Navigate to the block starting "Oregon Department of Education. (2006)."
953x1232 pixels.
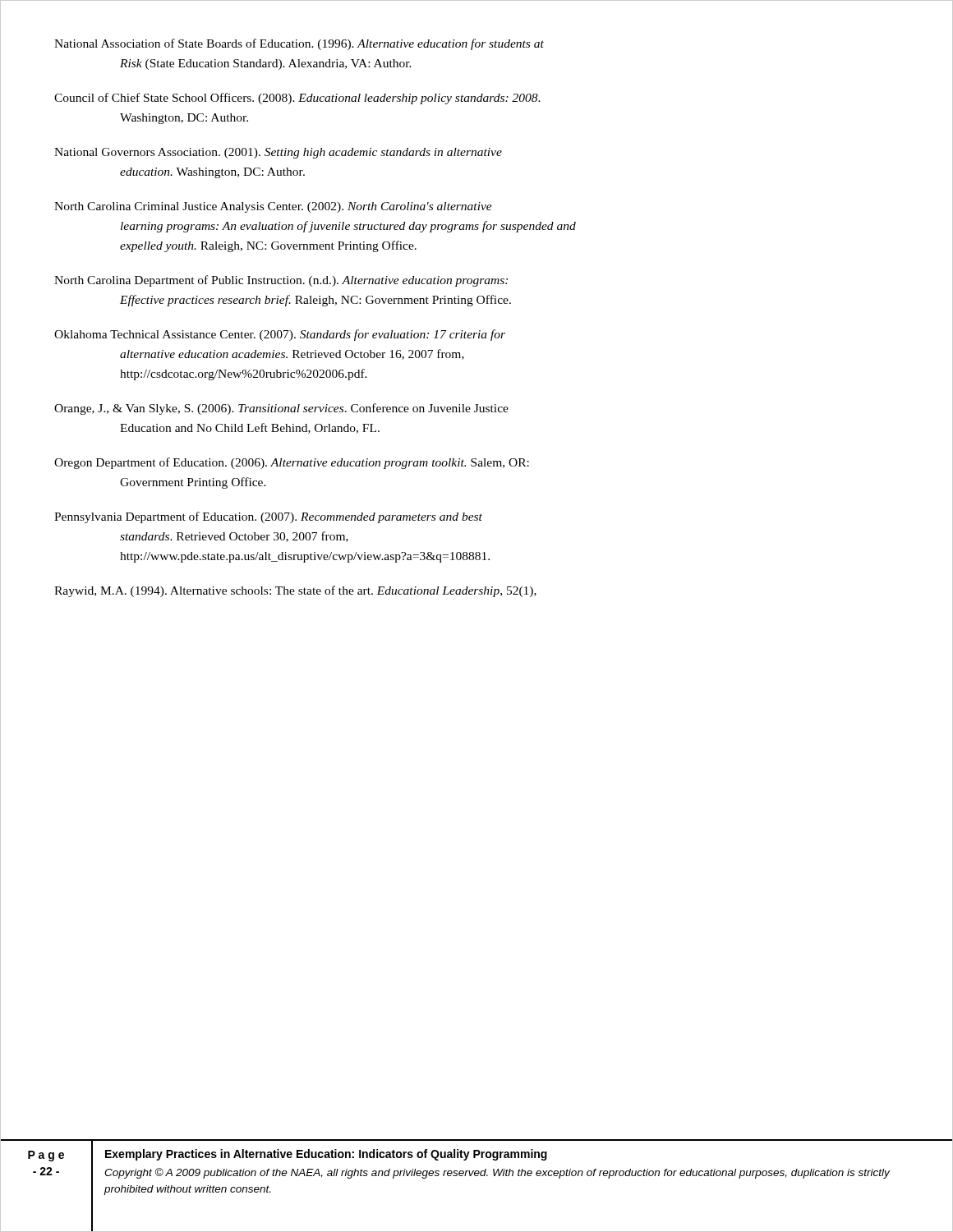pyautogui.click(x=476, y=472)
